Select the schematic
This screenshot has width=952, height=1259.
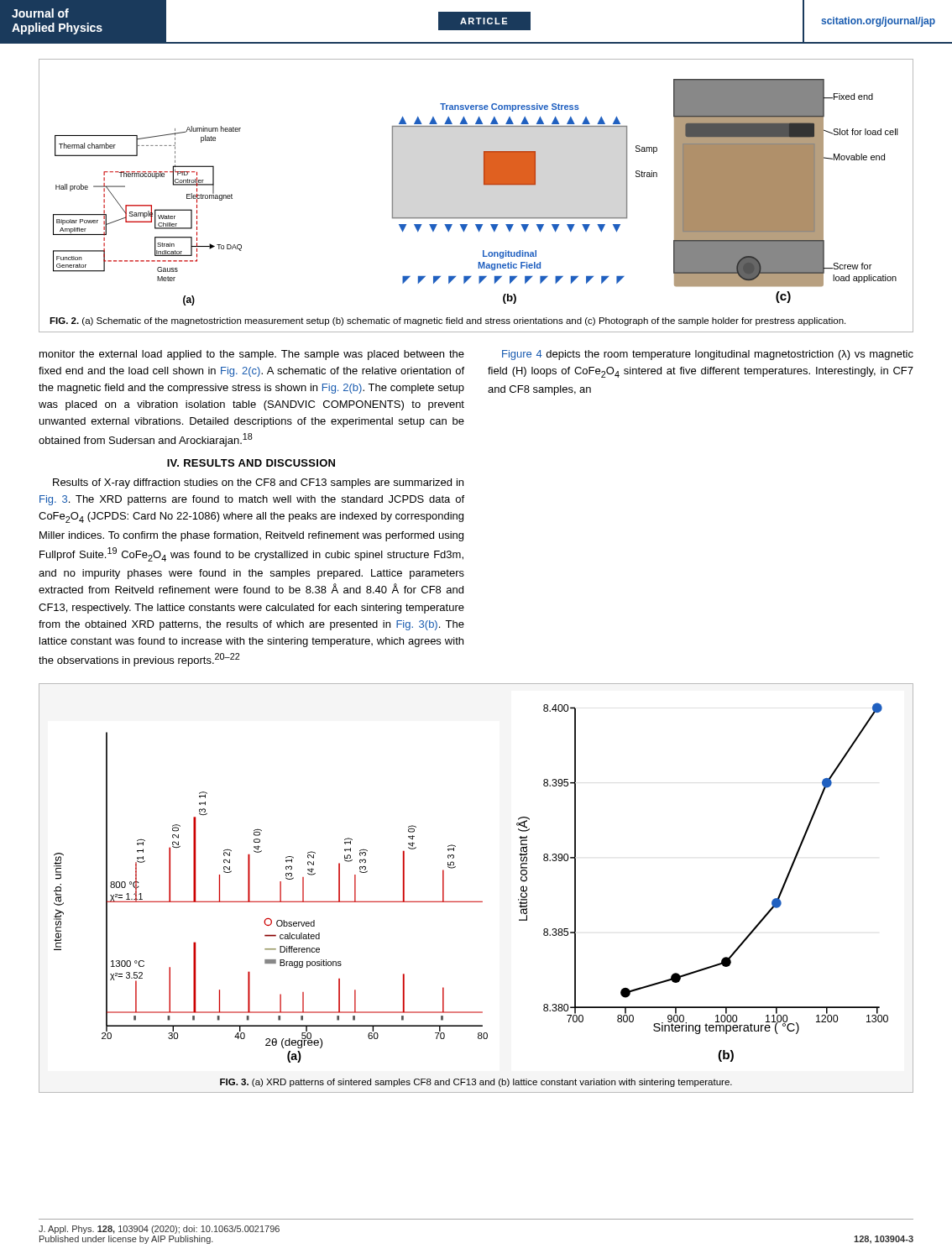point(476,195)
